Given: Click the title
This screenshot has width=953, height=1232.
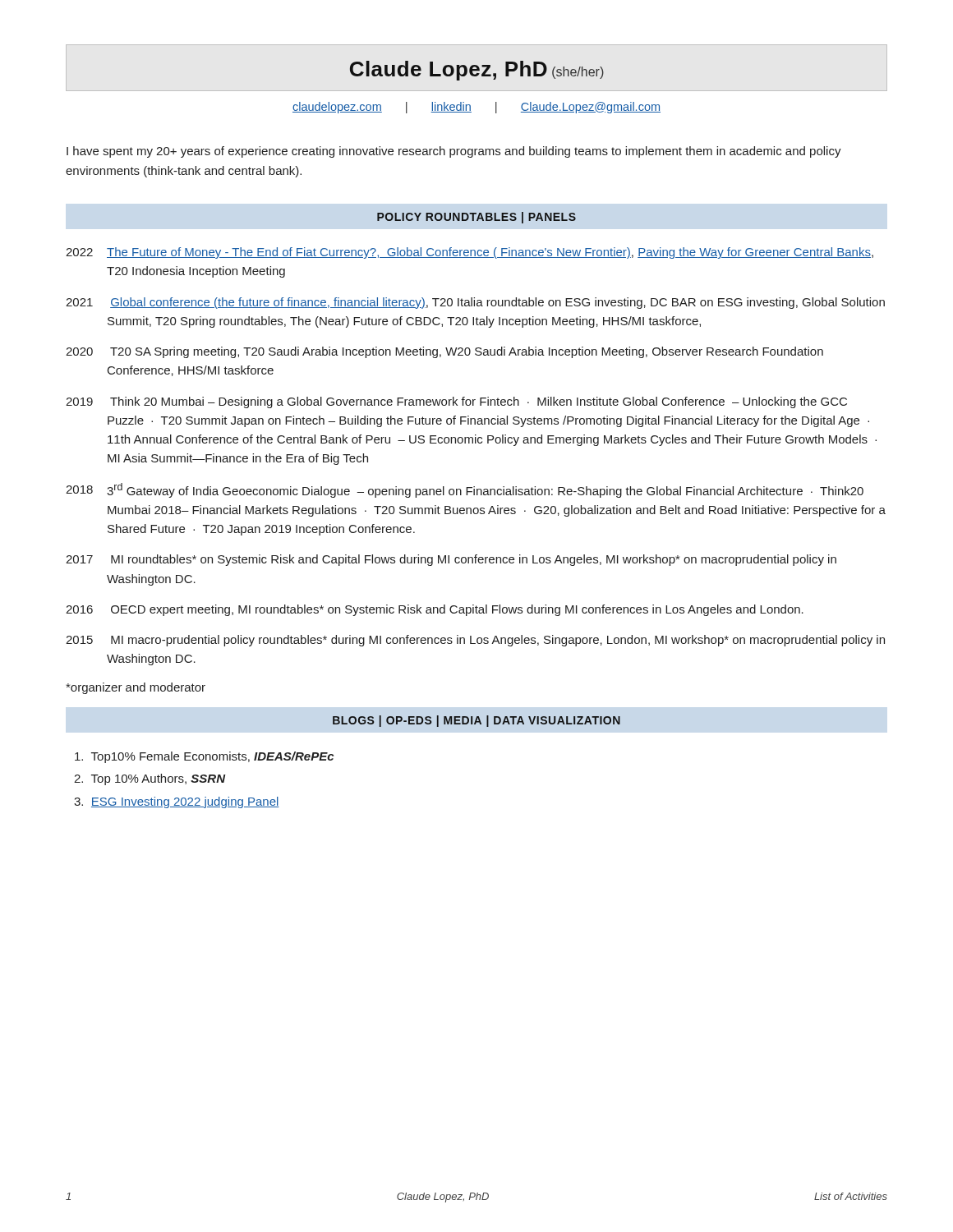Looking at the screenshot, I should pyautogui.click(x=476, y=69).
